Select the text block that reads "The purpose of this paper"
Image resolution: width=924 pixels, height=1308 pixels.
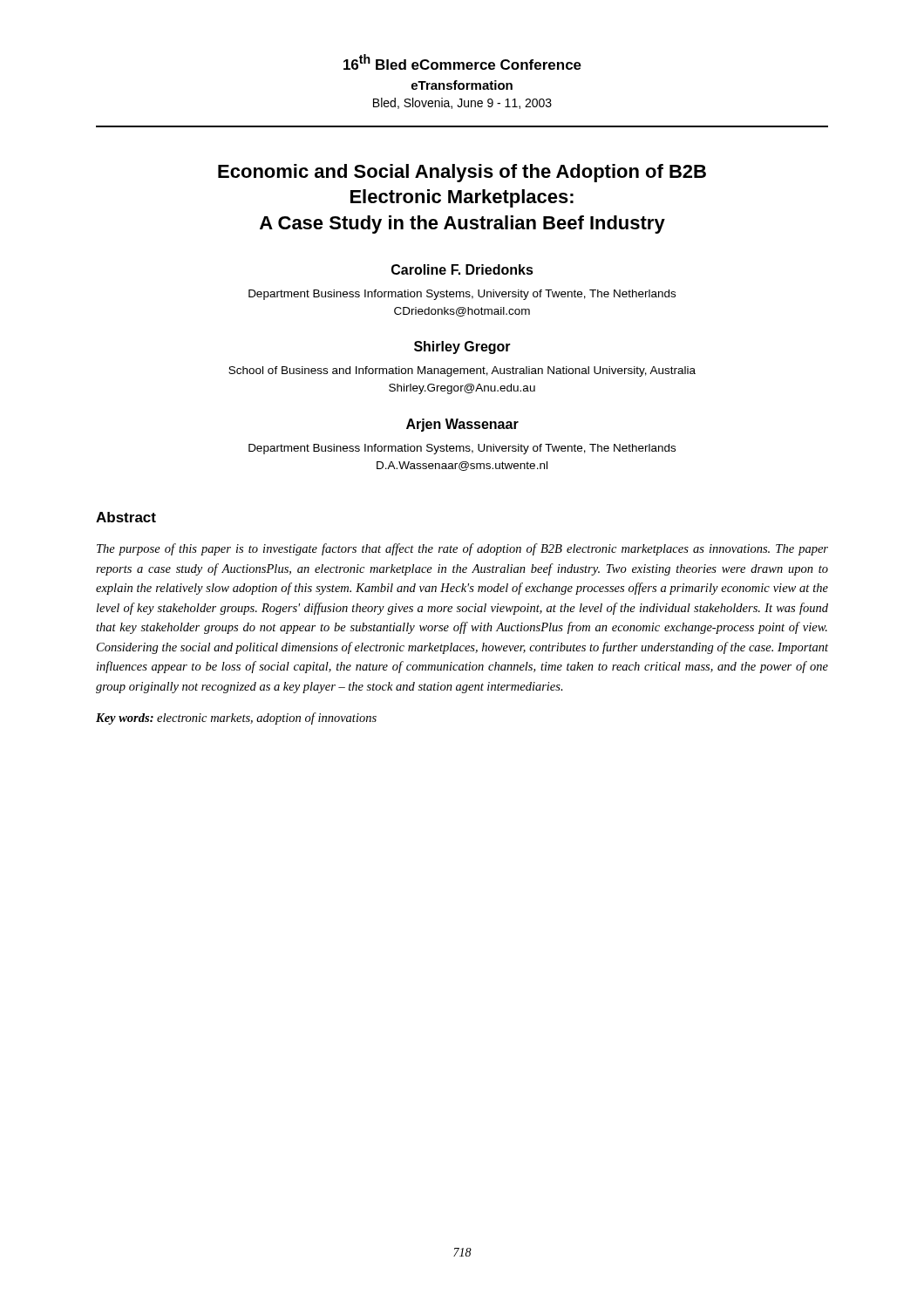(462, 617)
